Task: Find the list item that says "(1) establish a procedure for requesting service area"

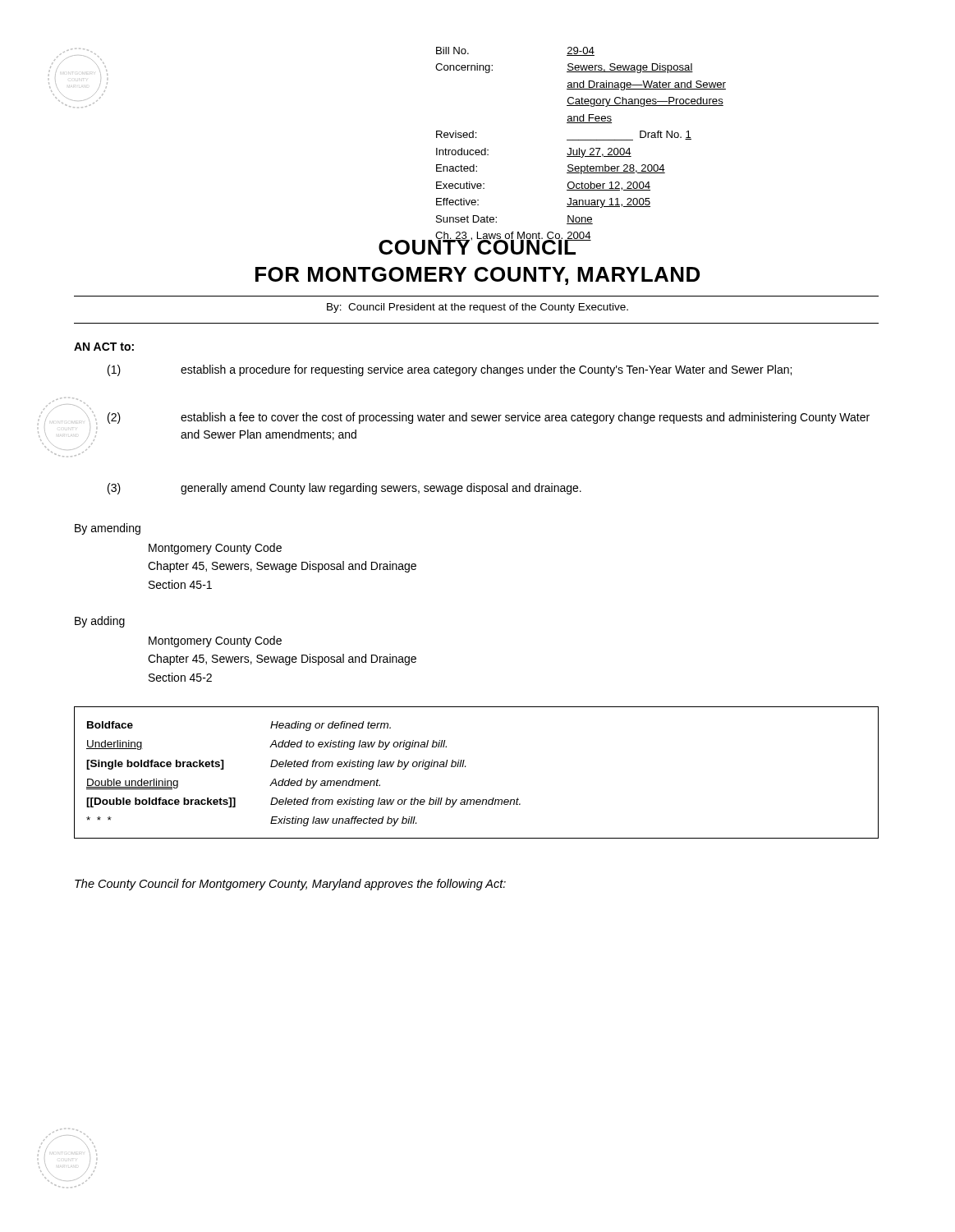Action: [x=433, y=370]
